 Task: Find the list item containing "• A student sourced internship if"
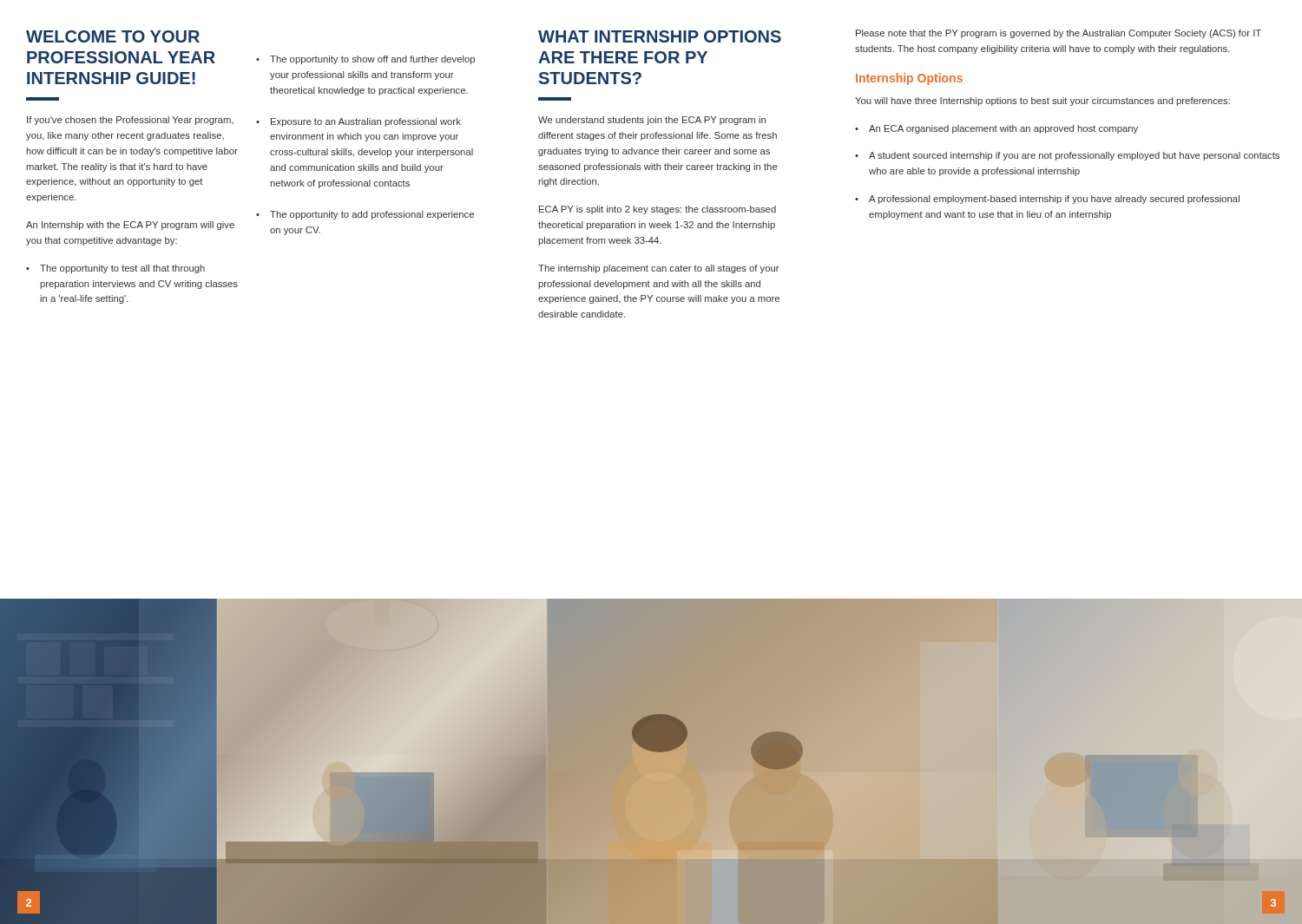(x=1067, y=162)
